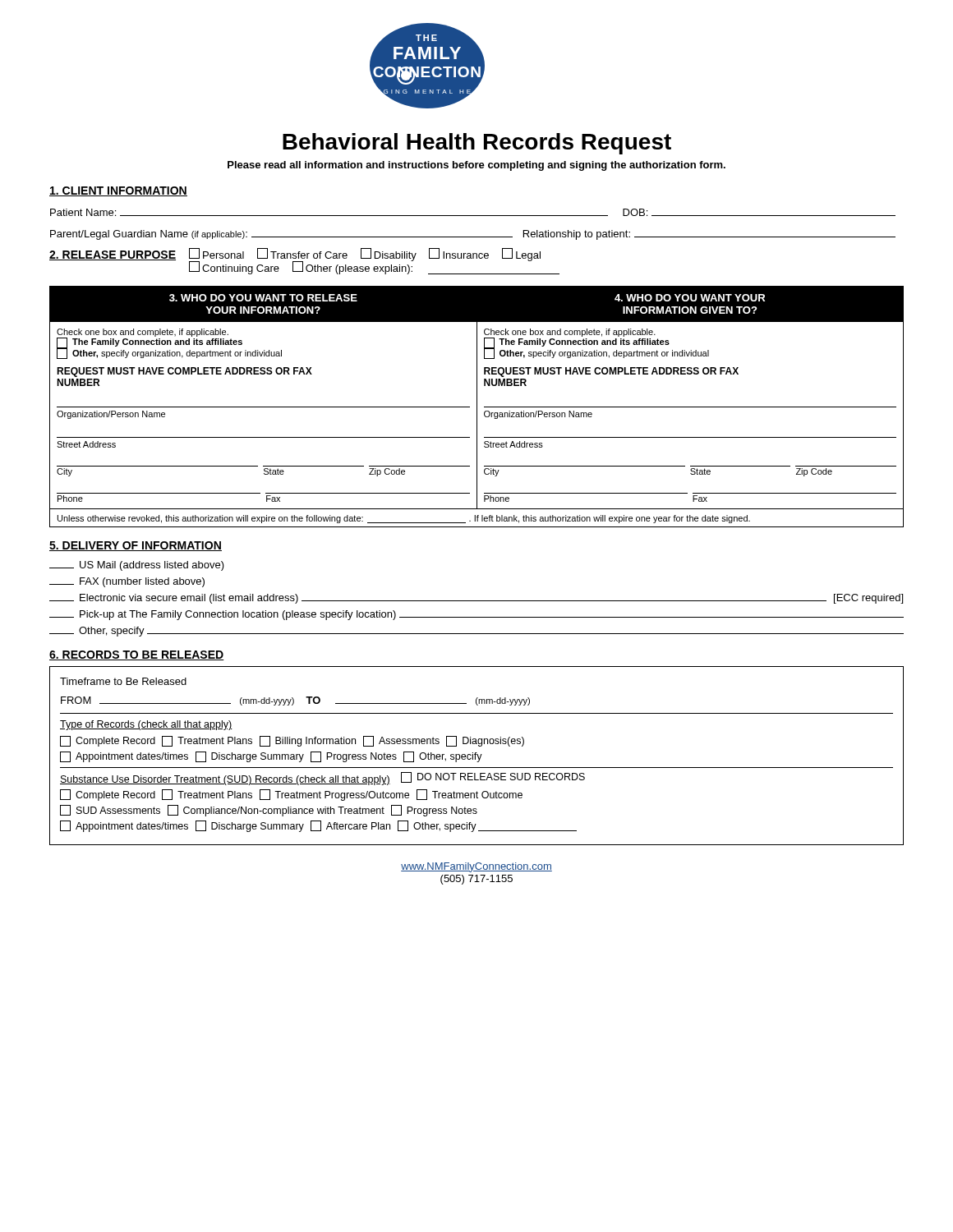Select the section header that reads "5. DELIVERY OF INFORMATION"
The height and width of the screenshot is (1232, 953).
(x=135, y=546)
